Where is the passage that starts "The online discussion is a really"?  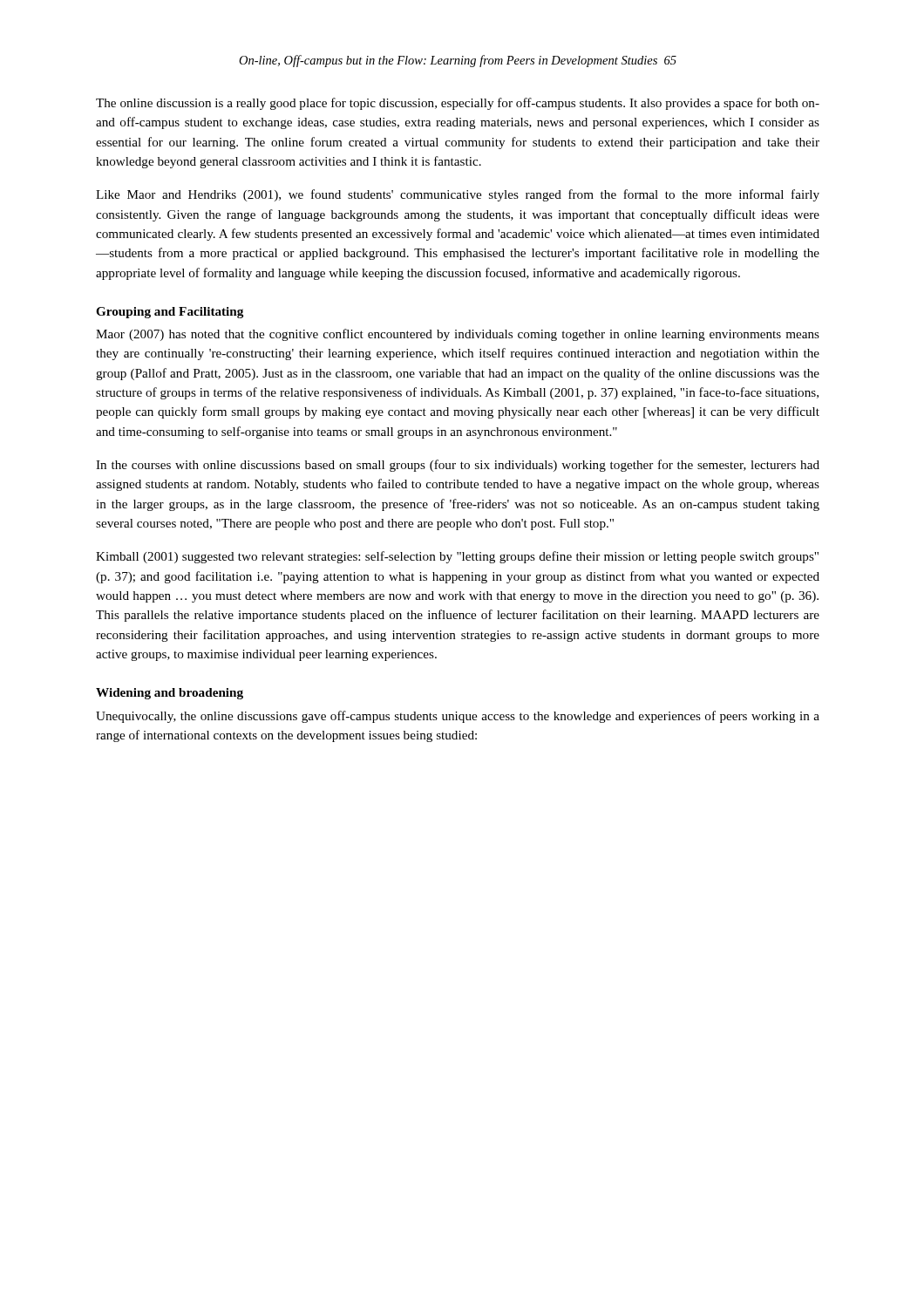pyautogui.click(x=458, y=132)
